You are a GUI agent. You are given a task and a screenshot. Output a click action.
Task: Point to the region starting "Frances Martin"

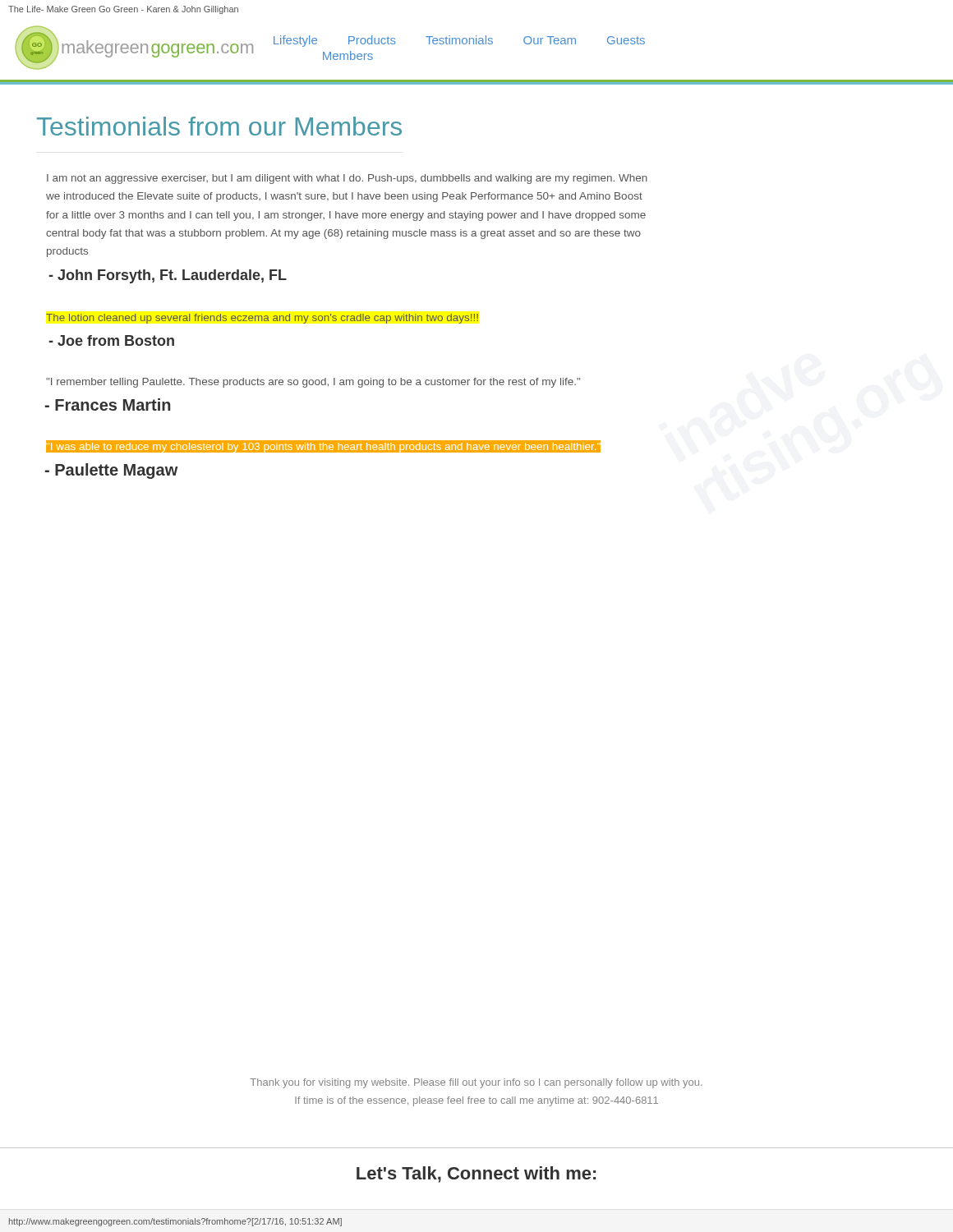coord(108,405)
